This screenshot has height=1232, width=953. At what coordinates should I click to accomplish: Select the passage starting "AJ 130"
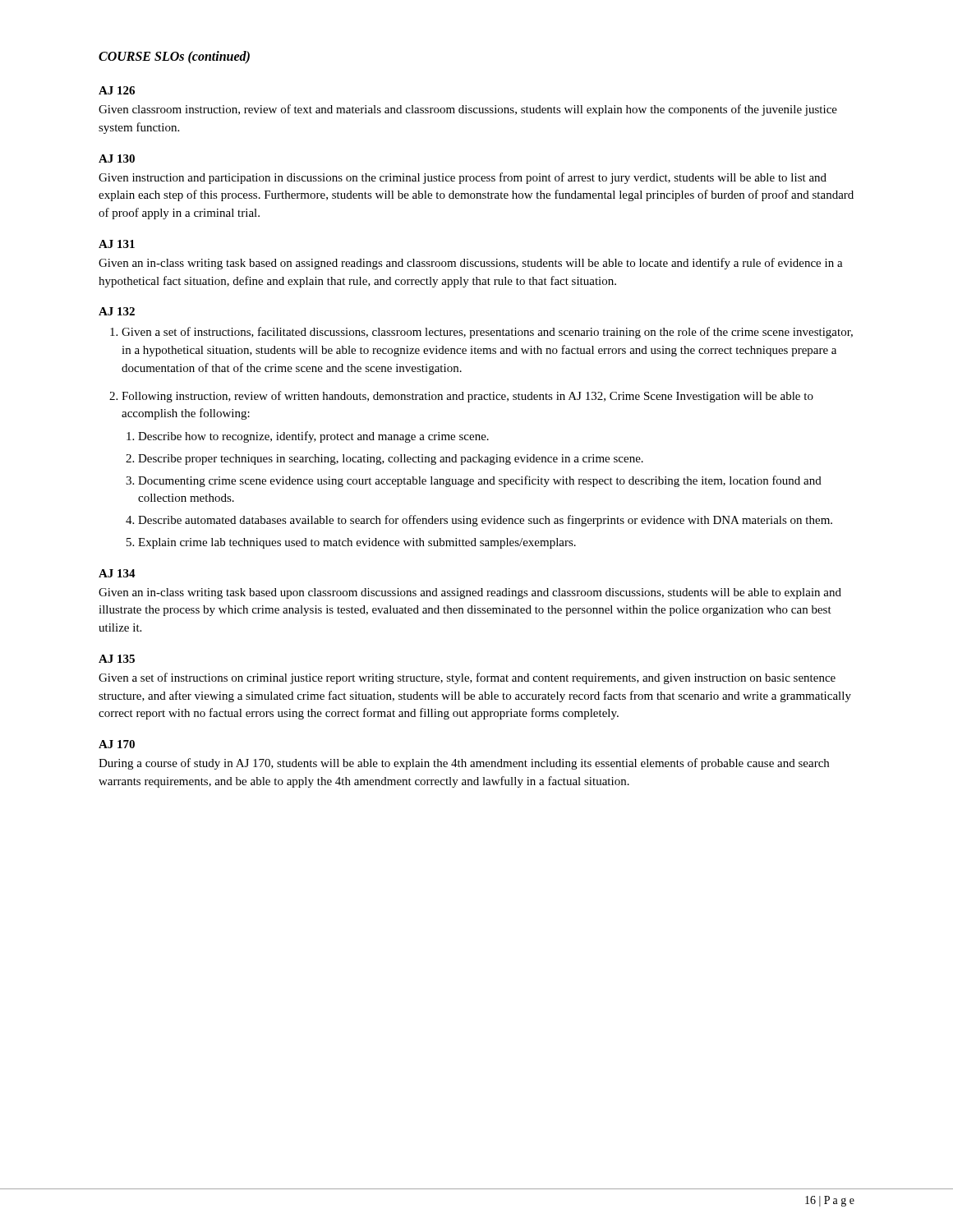coord(117,158)
